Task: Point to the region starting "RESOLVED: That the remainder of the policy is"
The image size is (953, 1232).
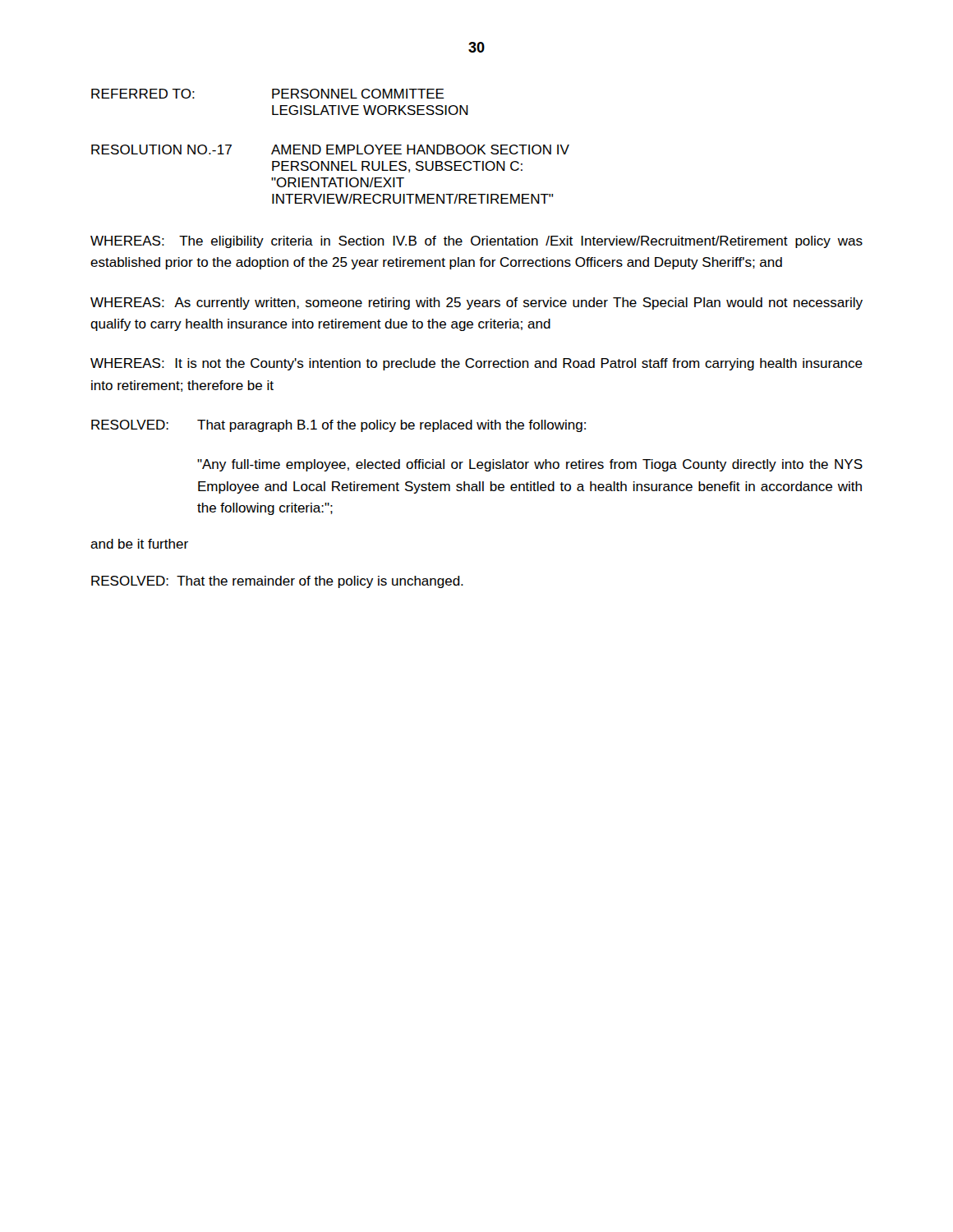Action: tap(277, 581)
